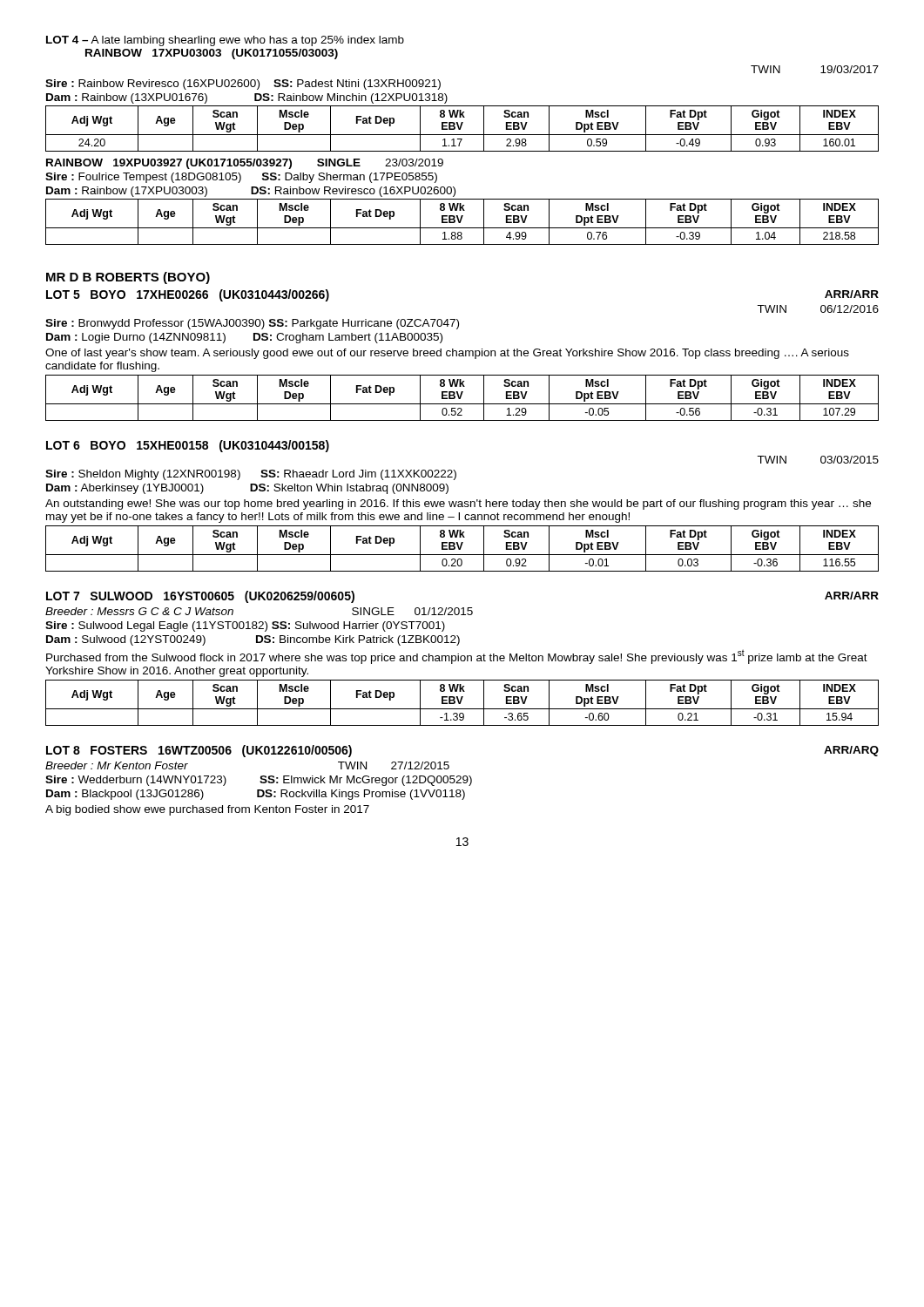Select the section header with the text "LOT 7 SULWOOD 16YST00605"

(200, 596)
